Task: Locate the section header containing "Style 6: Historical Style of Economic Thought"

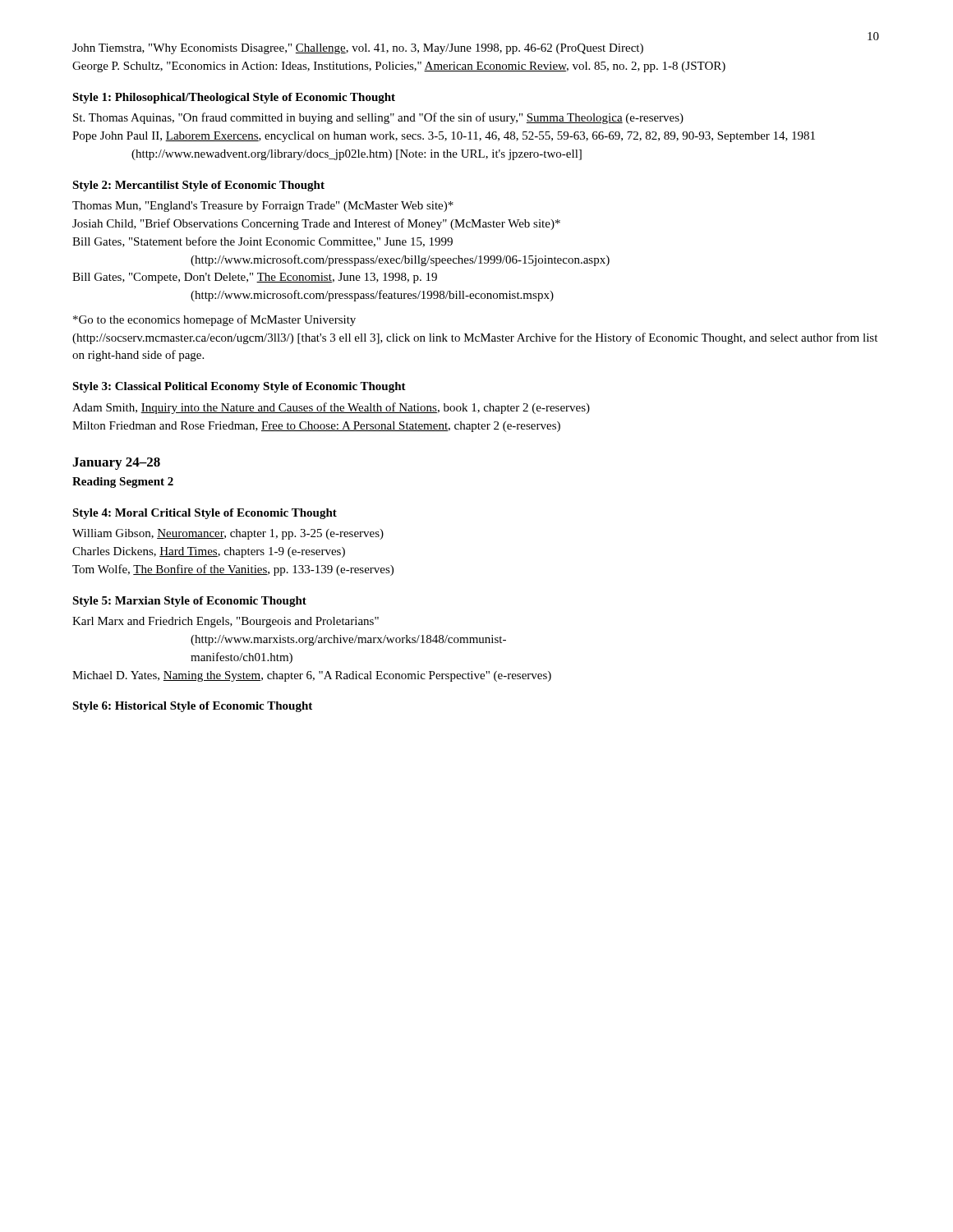Action: coord(192,706)
